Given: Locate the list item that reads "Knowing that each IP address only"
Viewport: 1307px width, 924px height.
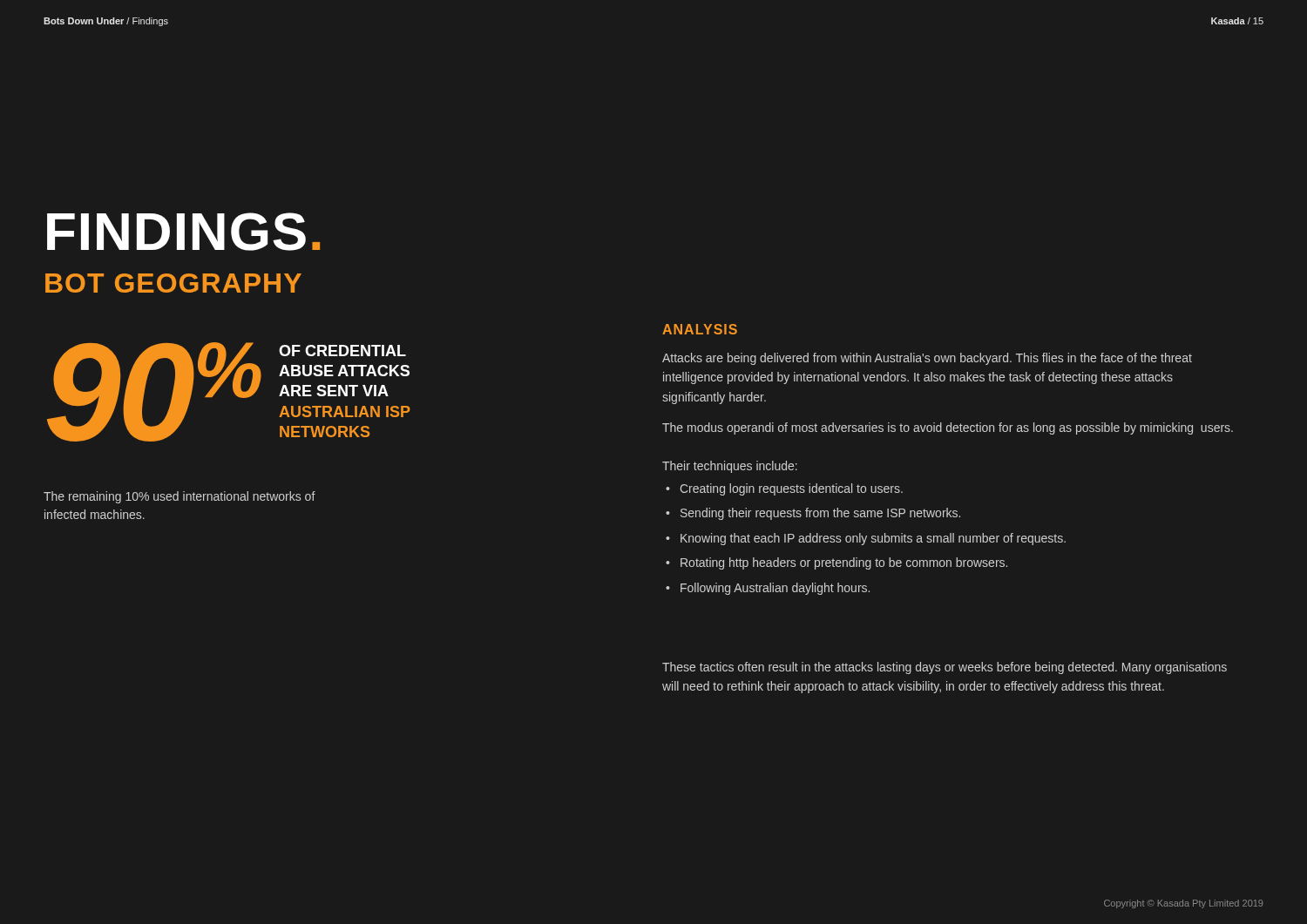Looking at the screenshot, I should [x=873, y=538].
